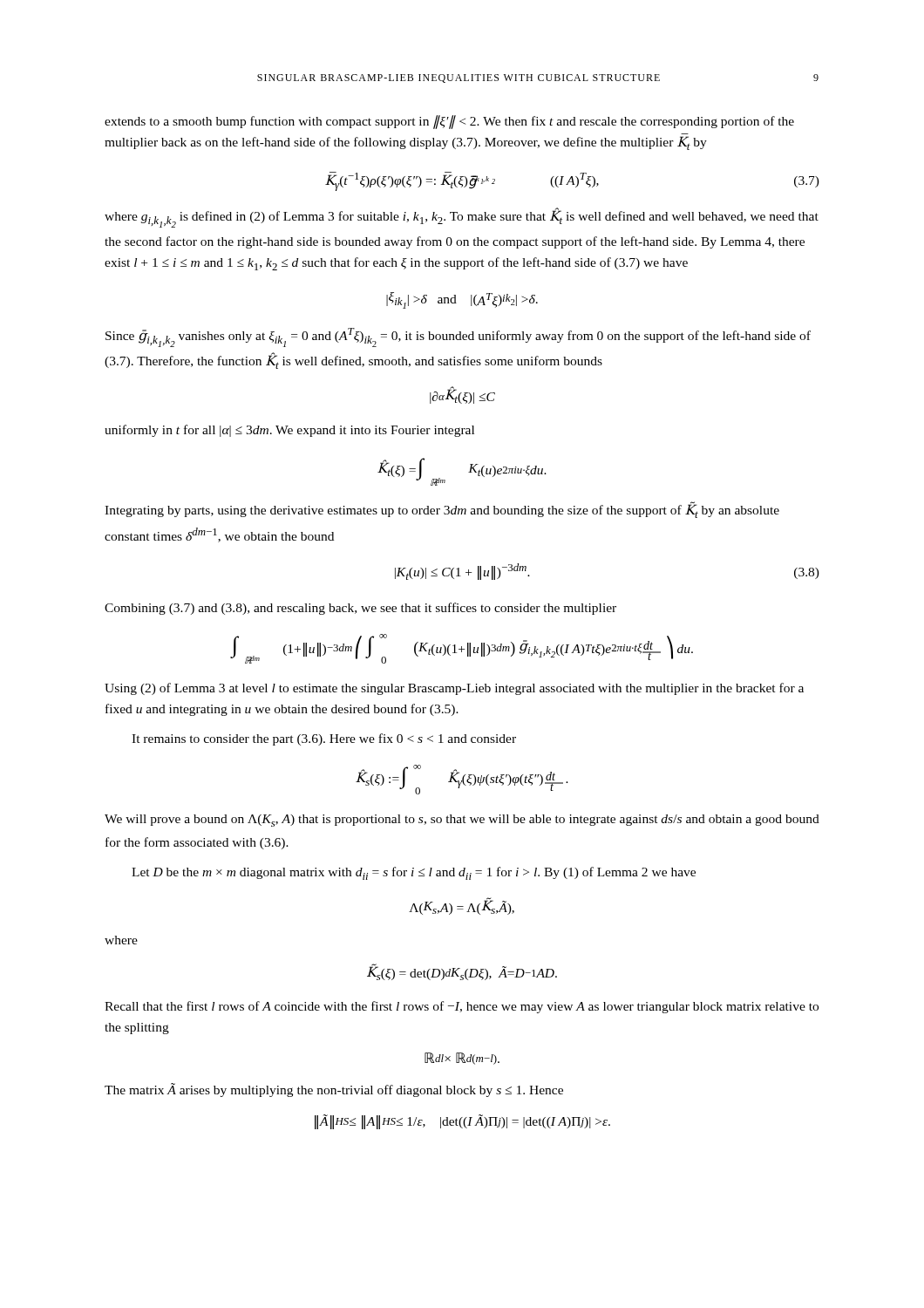Select the text block that says "extends to a smooth bump function with"
Image resolution: width=924 pixels, height=1308 pixels.
(462, 133)
